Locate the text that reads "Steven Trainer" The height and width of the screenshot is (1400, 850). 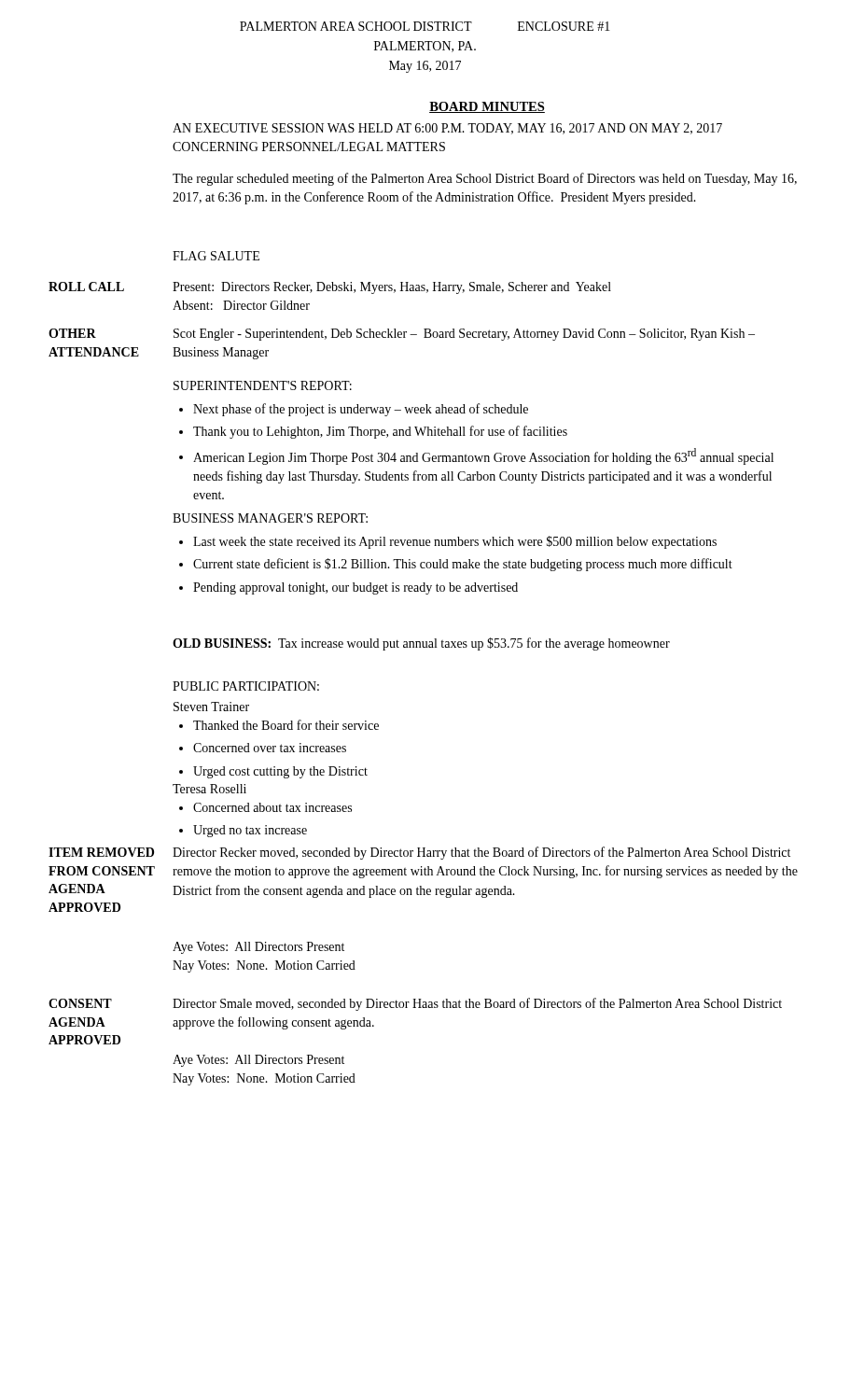[x=211, y=707]
